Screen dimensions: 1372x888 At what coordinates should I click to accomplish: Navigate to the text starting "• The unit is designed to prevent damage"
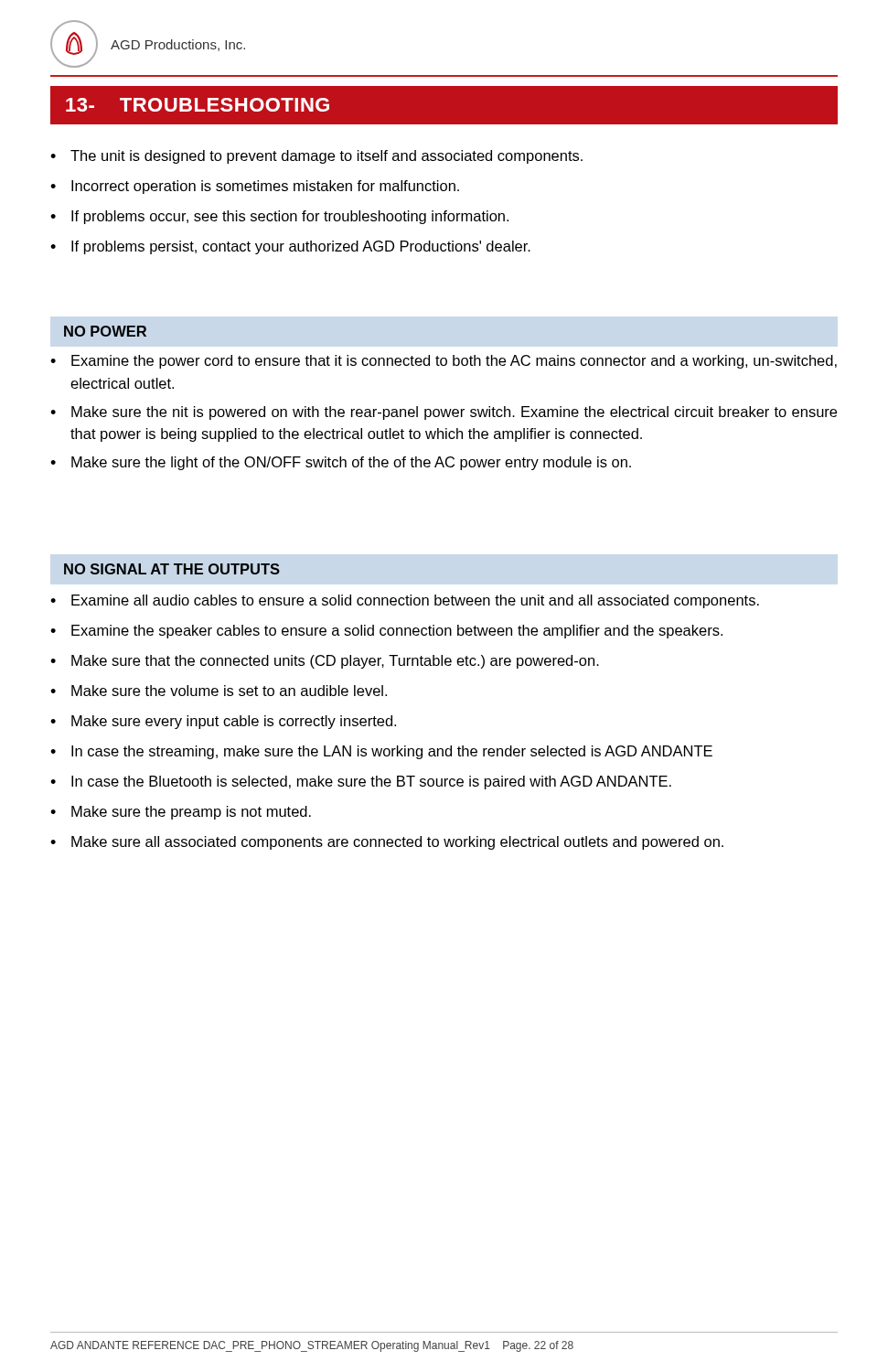(x=317, y=157)
